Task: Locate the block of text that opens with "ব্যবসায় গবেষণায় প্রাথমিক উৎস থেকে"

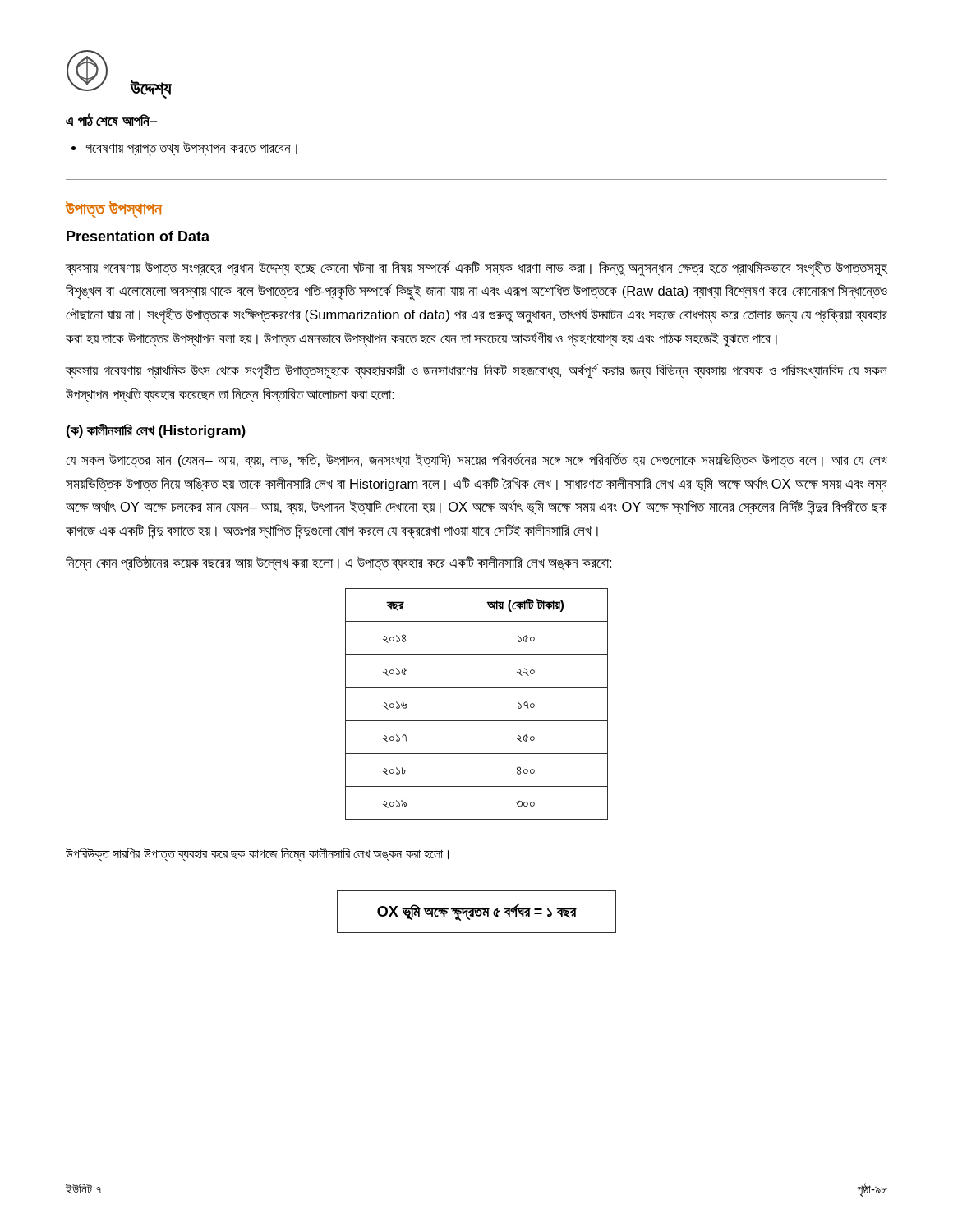Action: tap(476, 382)
